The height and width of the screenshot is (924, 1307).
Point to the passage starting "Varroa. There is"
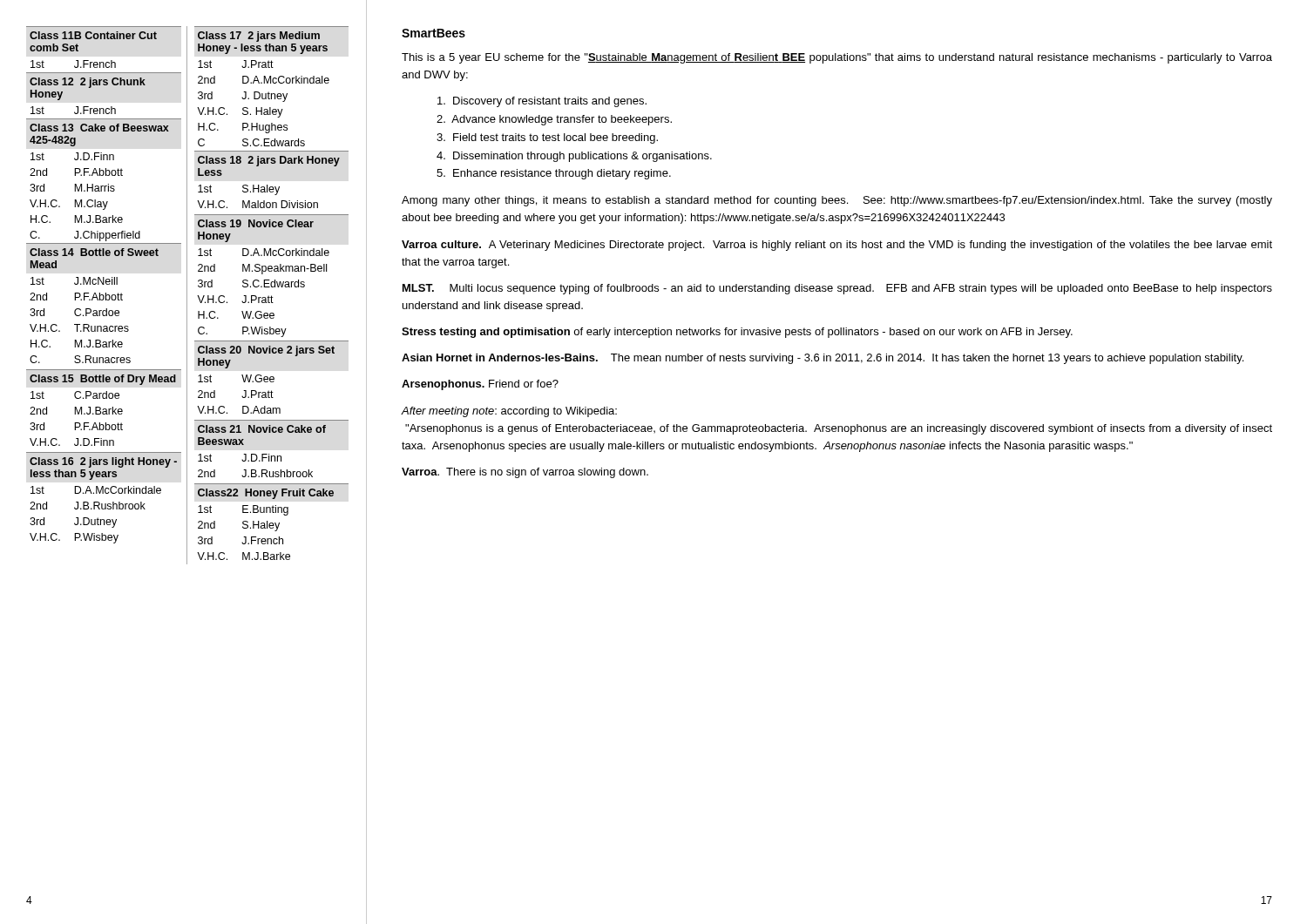525,472
